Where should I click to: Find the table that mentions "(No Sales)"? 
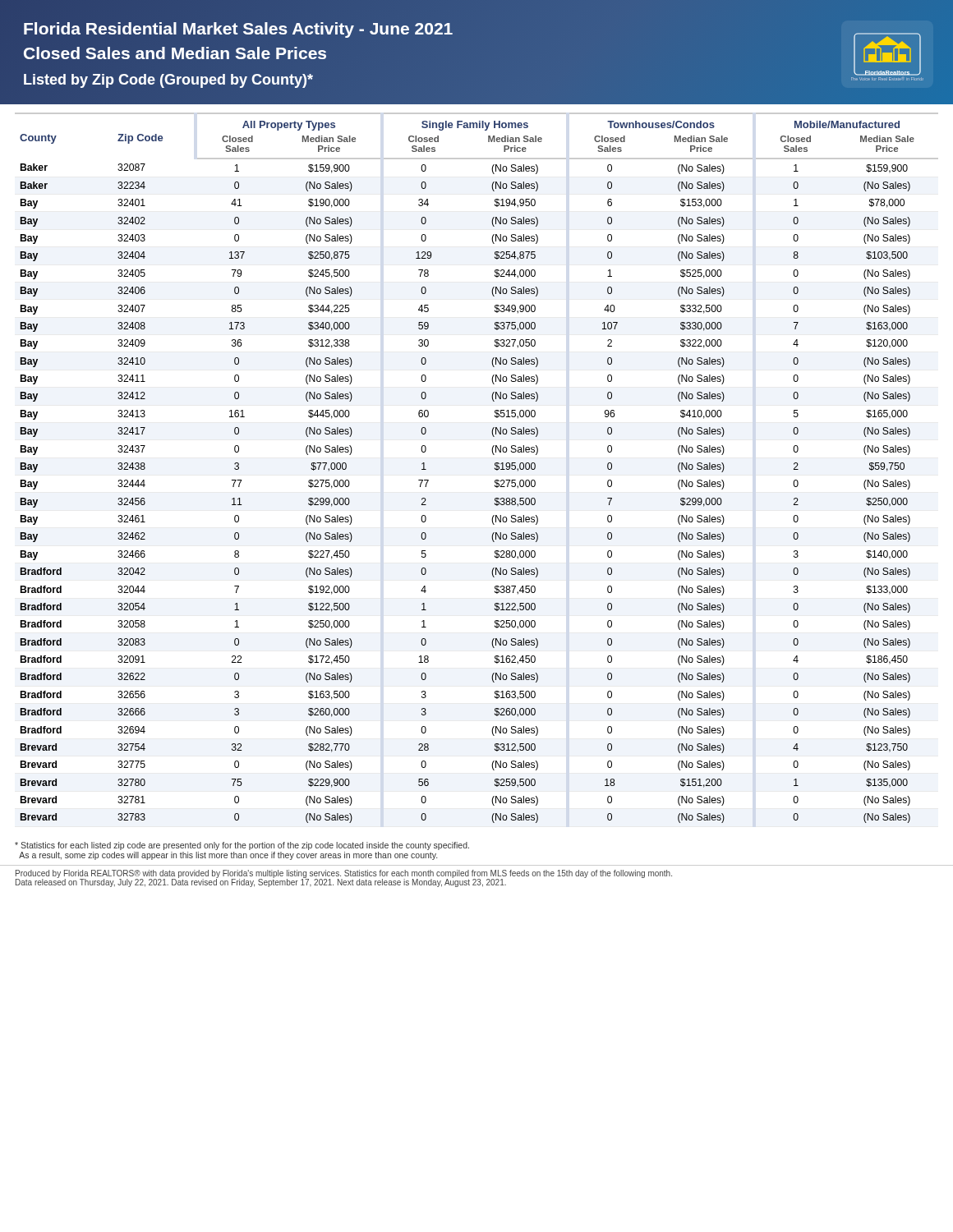pyautogui.click(x=476, y=470)
